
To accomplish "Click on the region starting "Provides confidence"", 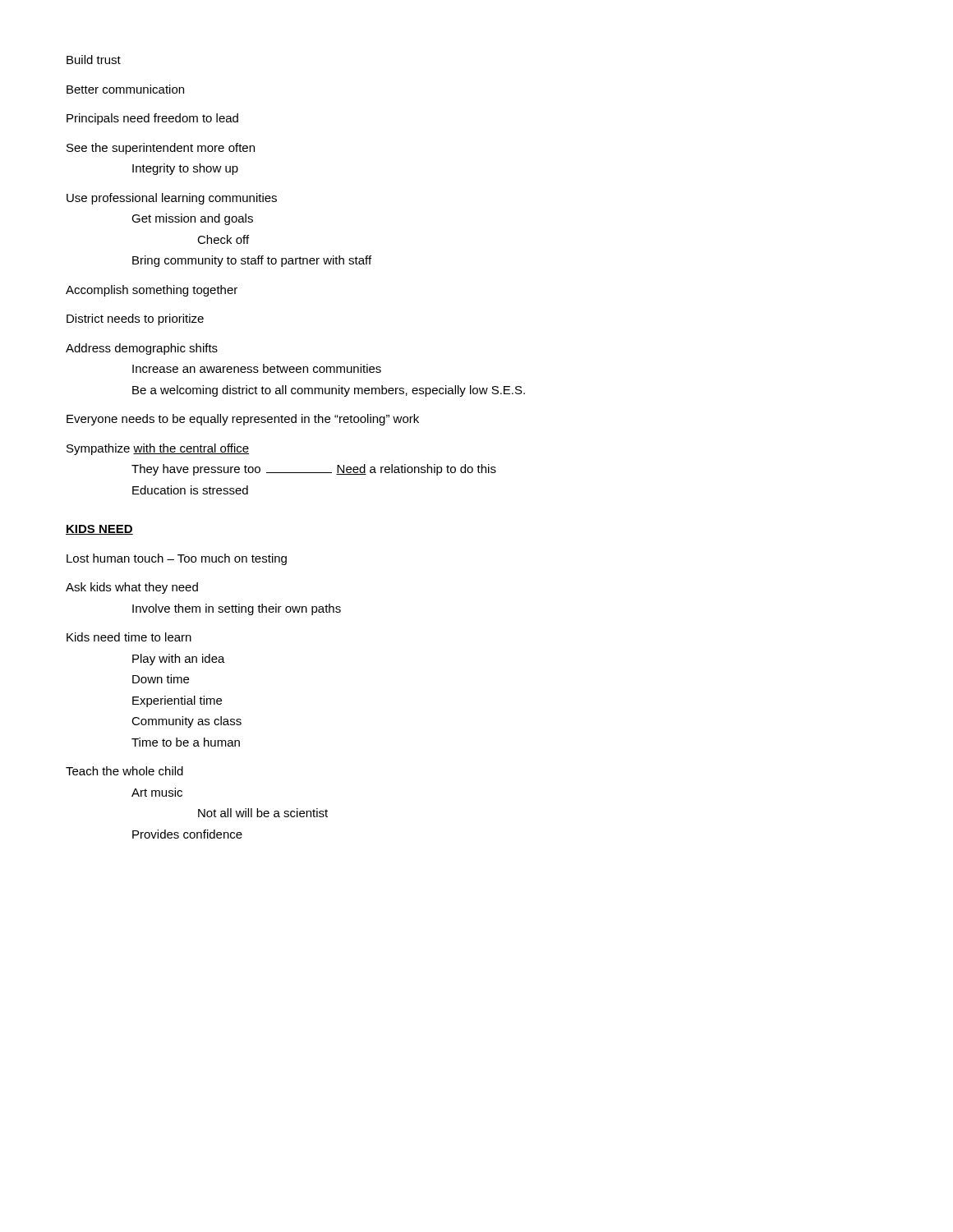I will [187, 834].
